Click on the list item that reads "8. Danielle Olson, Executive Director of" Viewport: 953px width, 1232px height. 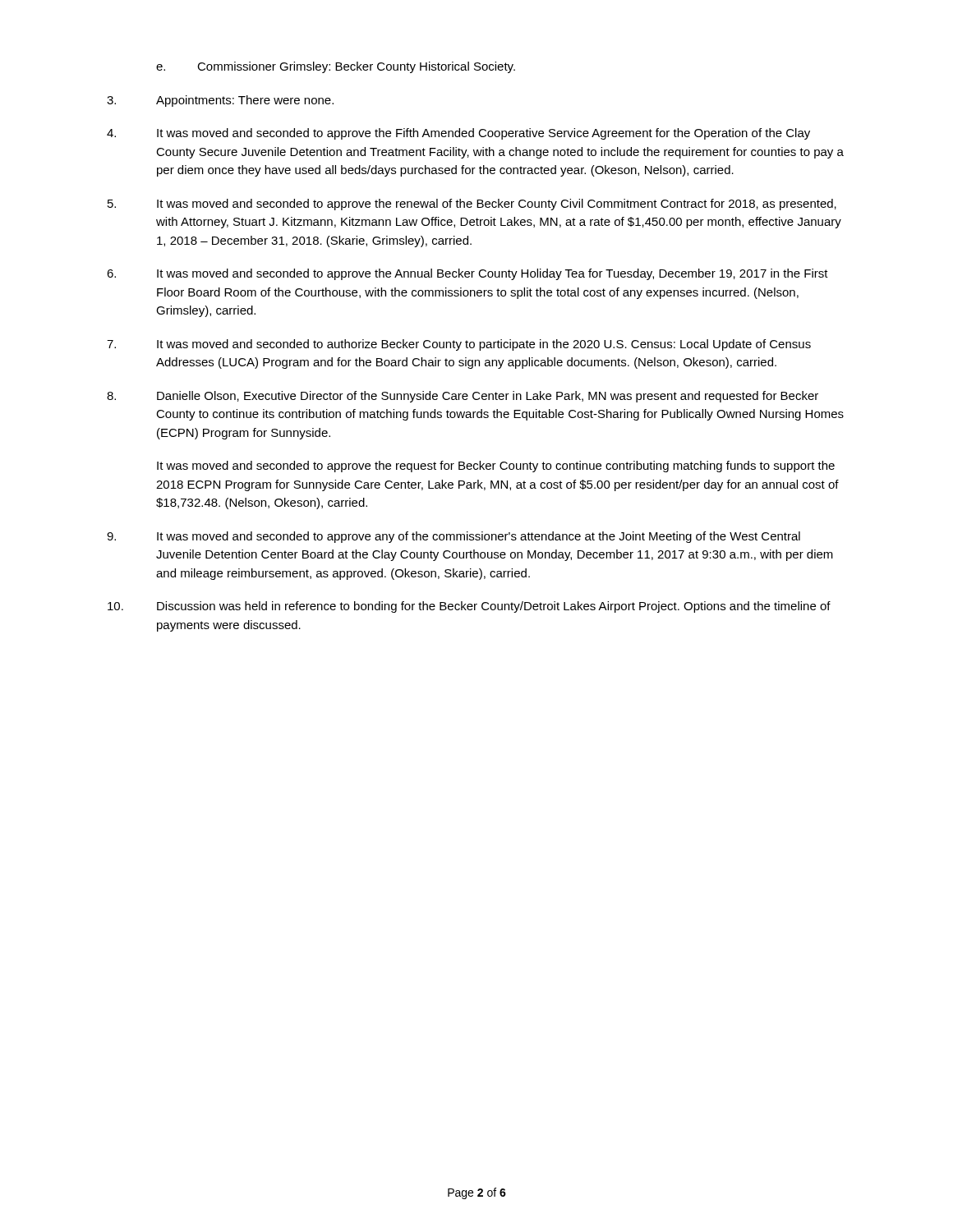(x=476, y=414)
